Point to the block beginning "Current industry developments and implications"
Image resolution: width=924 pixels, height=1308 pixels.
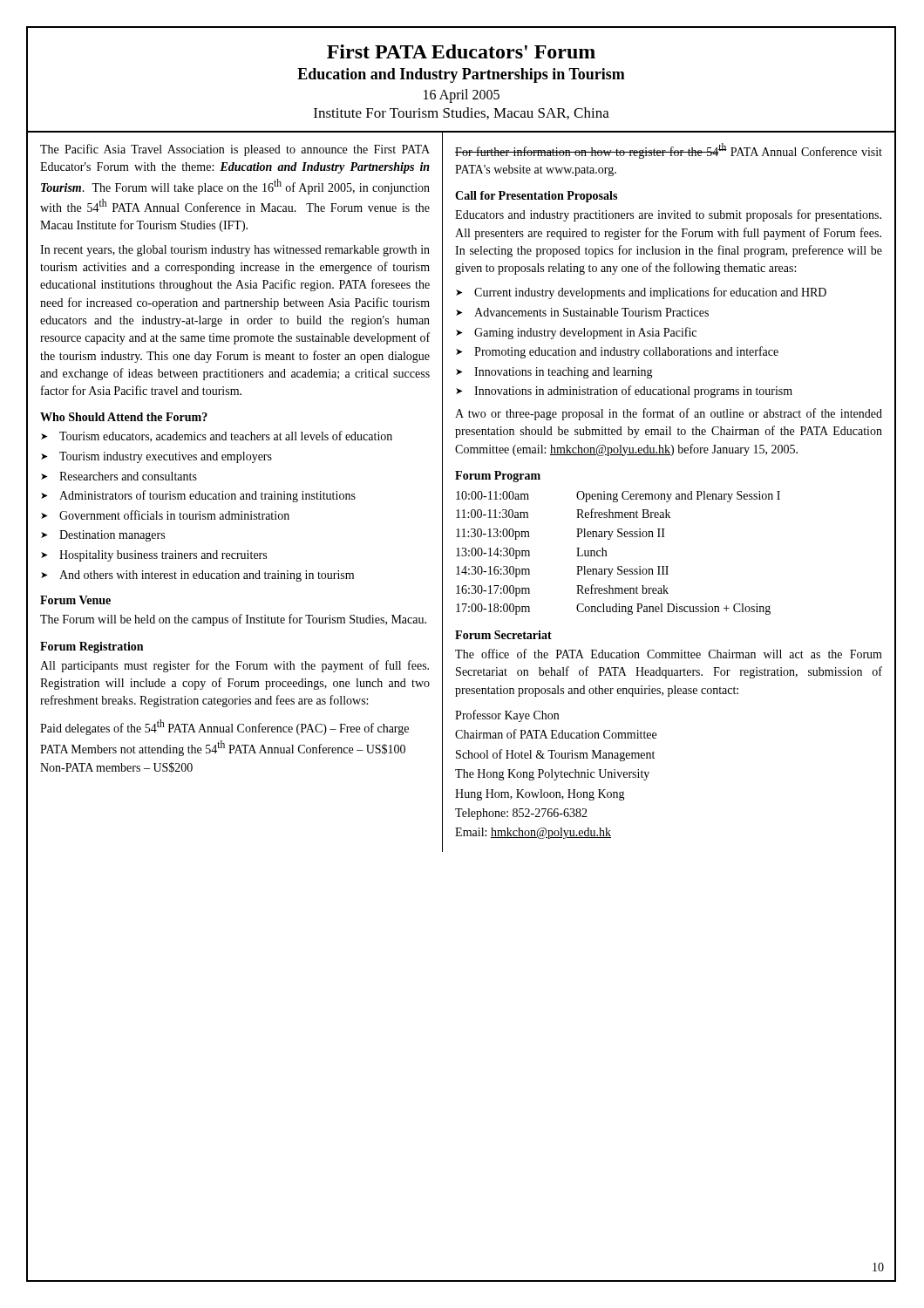651,293
